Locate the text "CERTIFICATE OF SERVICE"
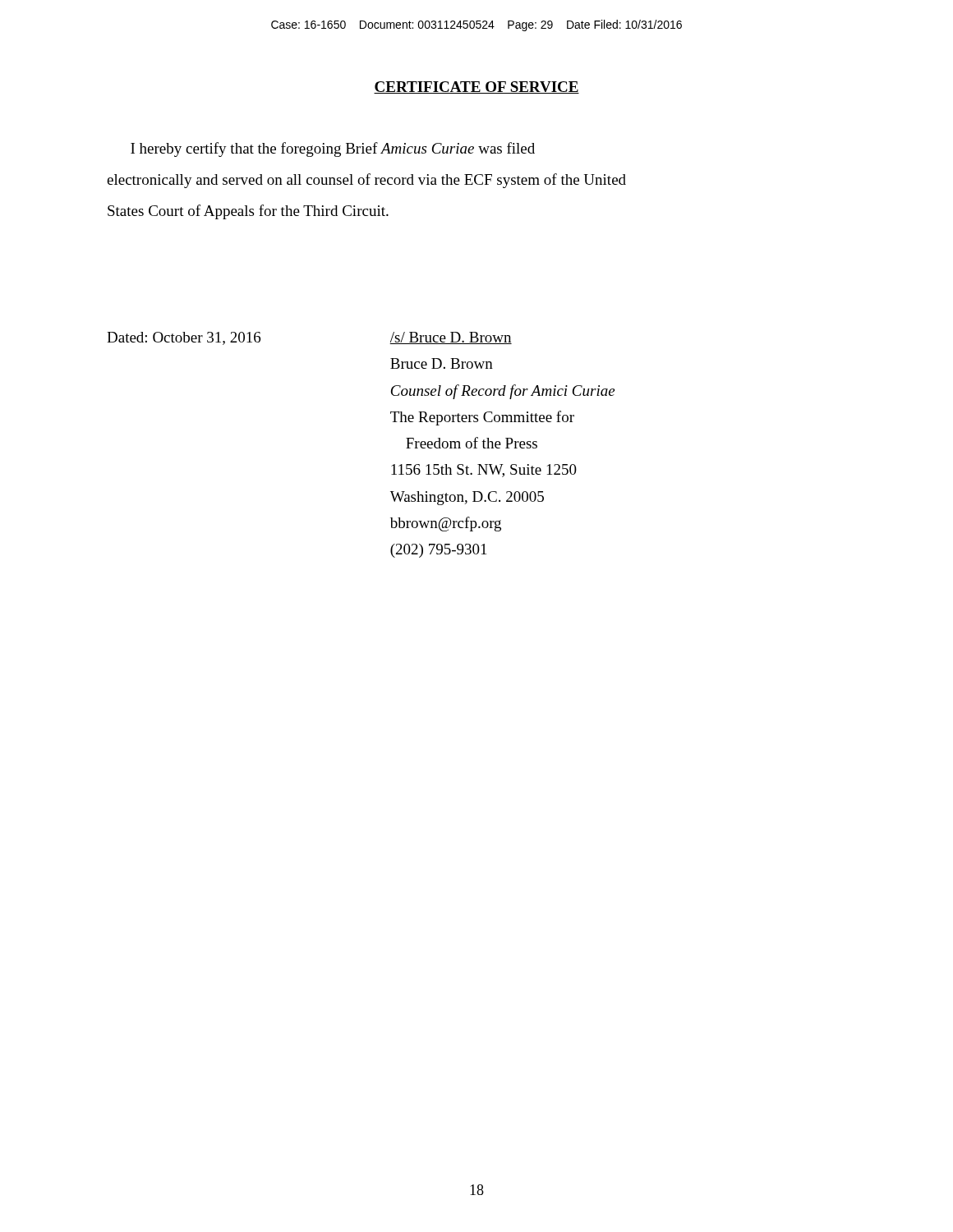This screenshot has width=953, height=1232. 476,87
